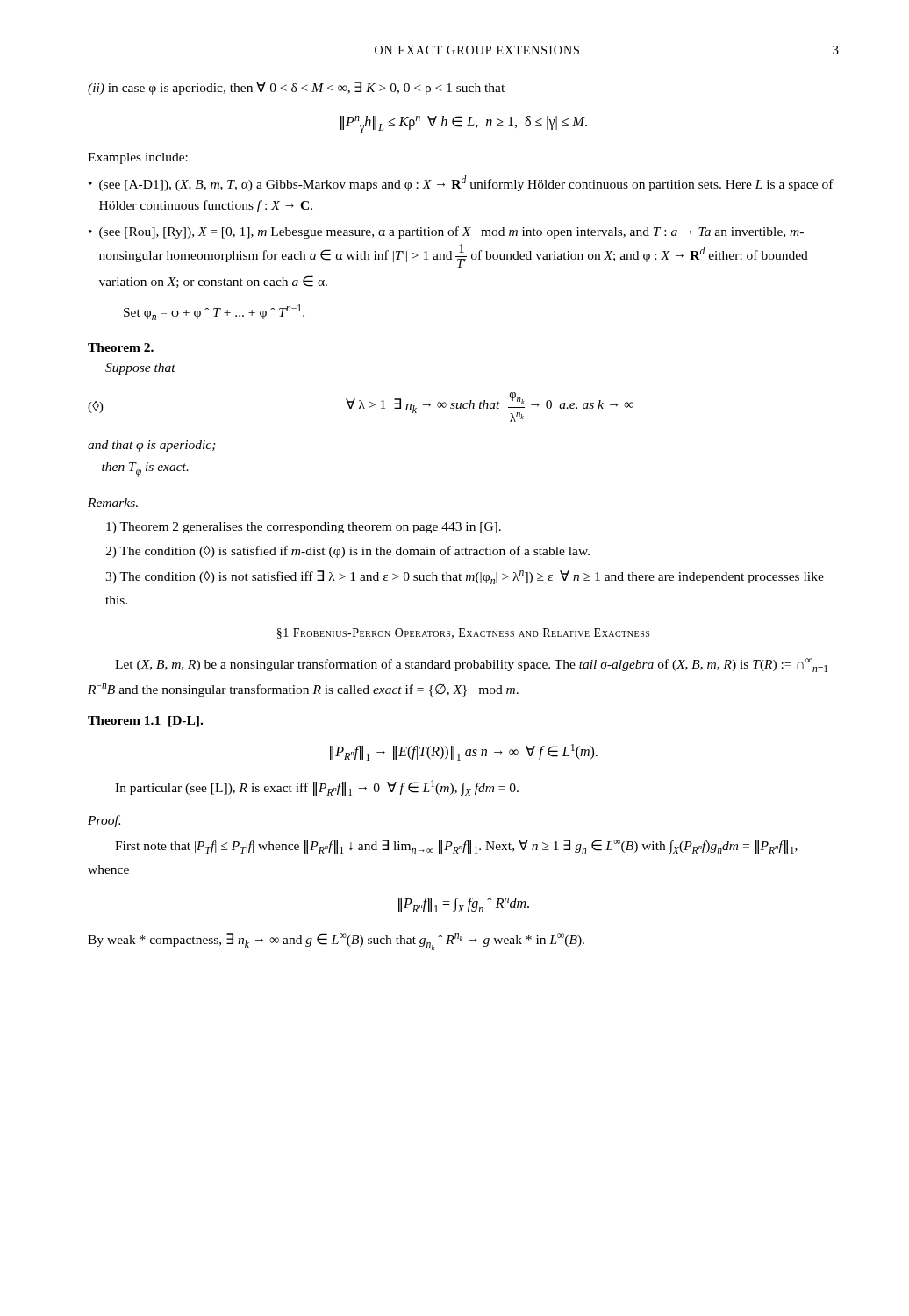
Task: Navigate to the element starting "‖Pnγh‖L ≤ Kρn ∀ h ∈ L,"
Action: 463,122
